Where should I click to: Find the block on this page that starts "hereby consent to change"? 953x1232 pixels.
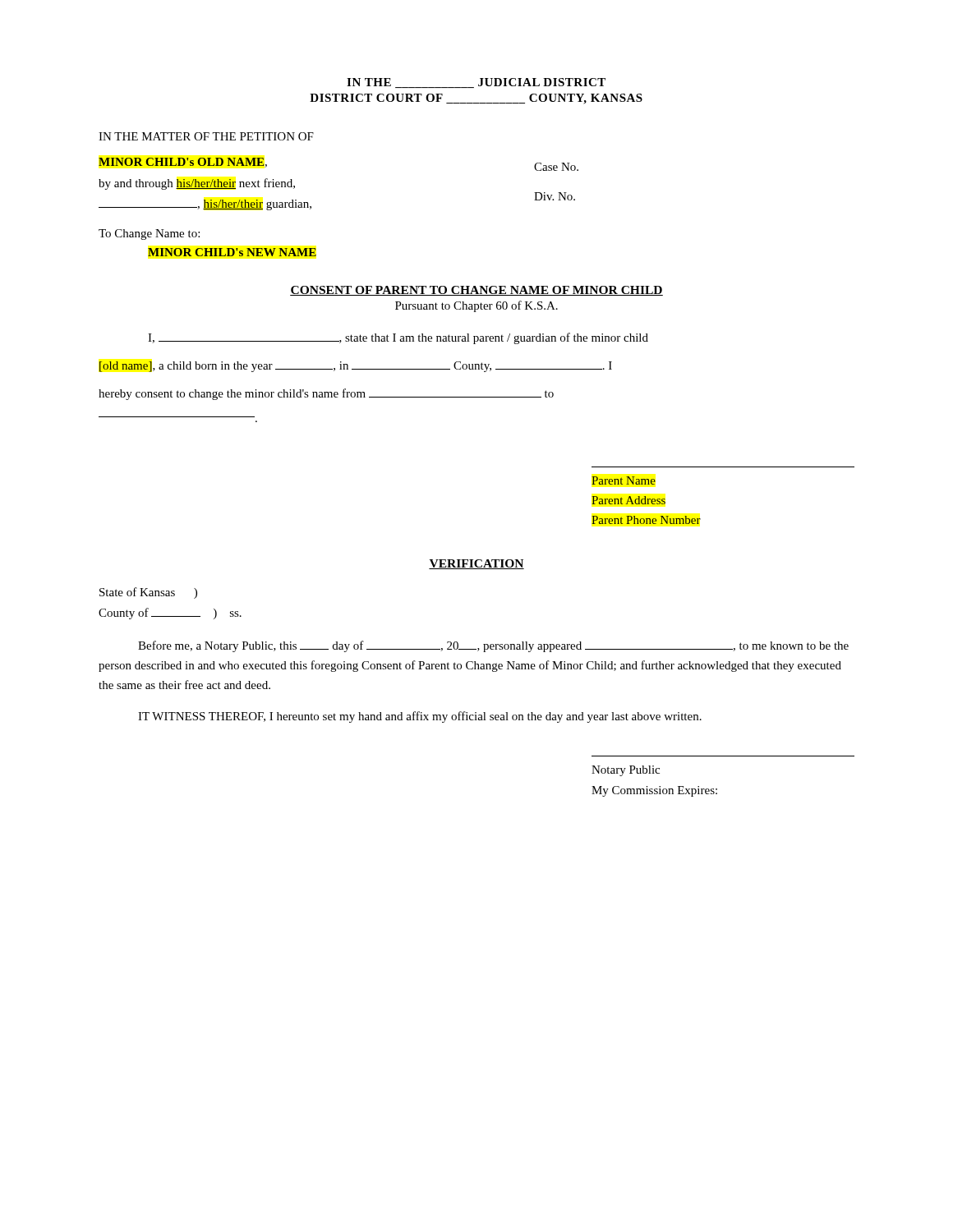click(326, 393)
